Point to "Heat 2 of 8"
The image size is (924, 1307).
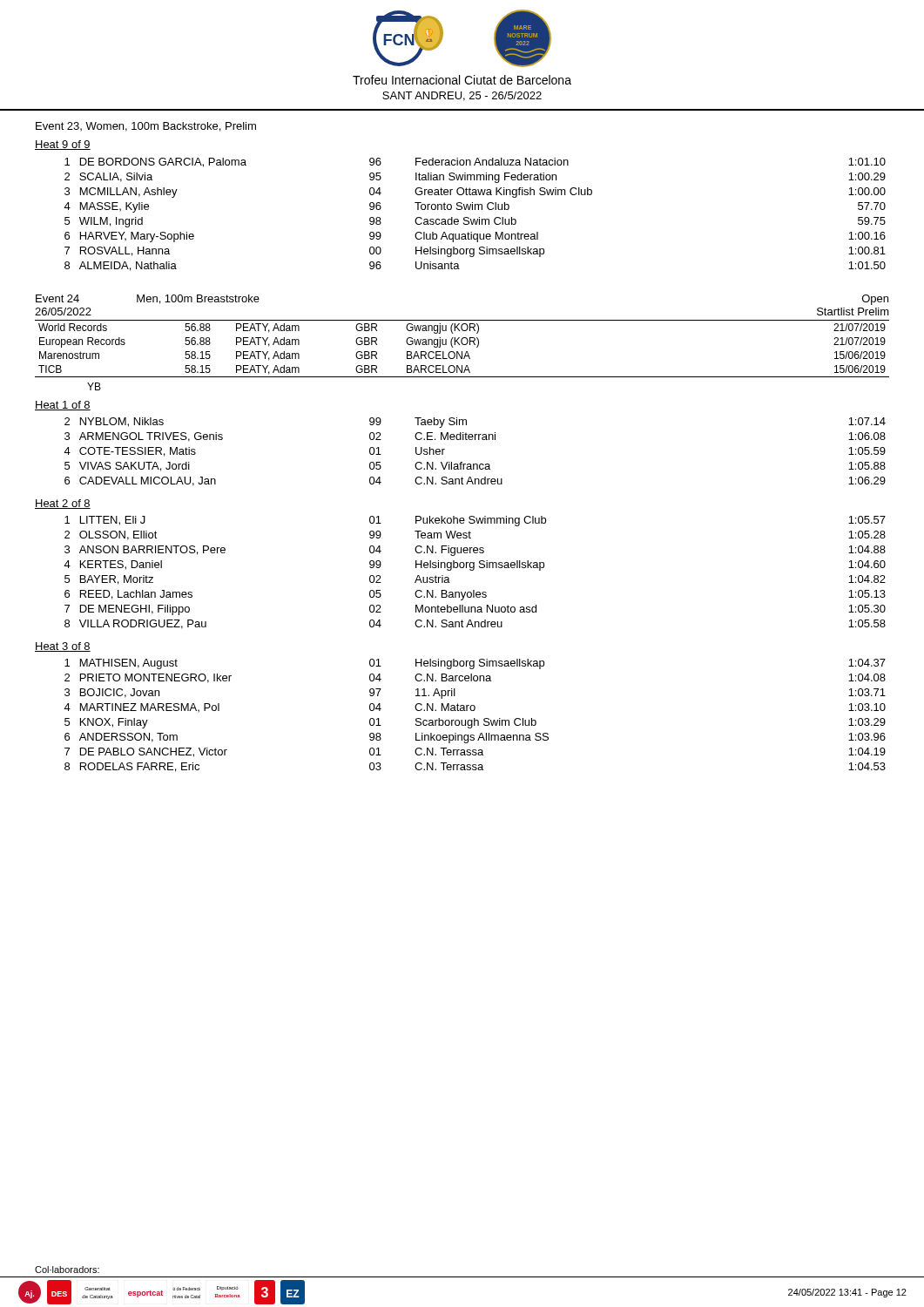pyautogui.click(x=63, y=503)
